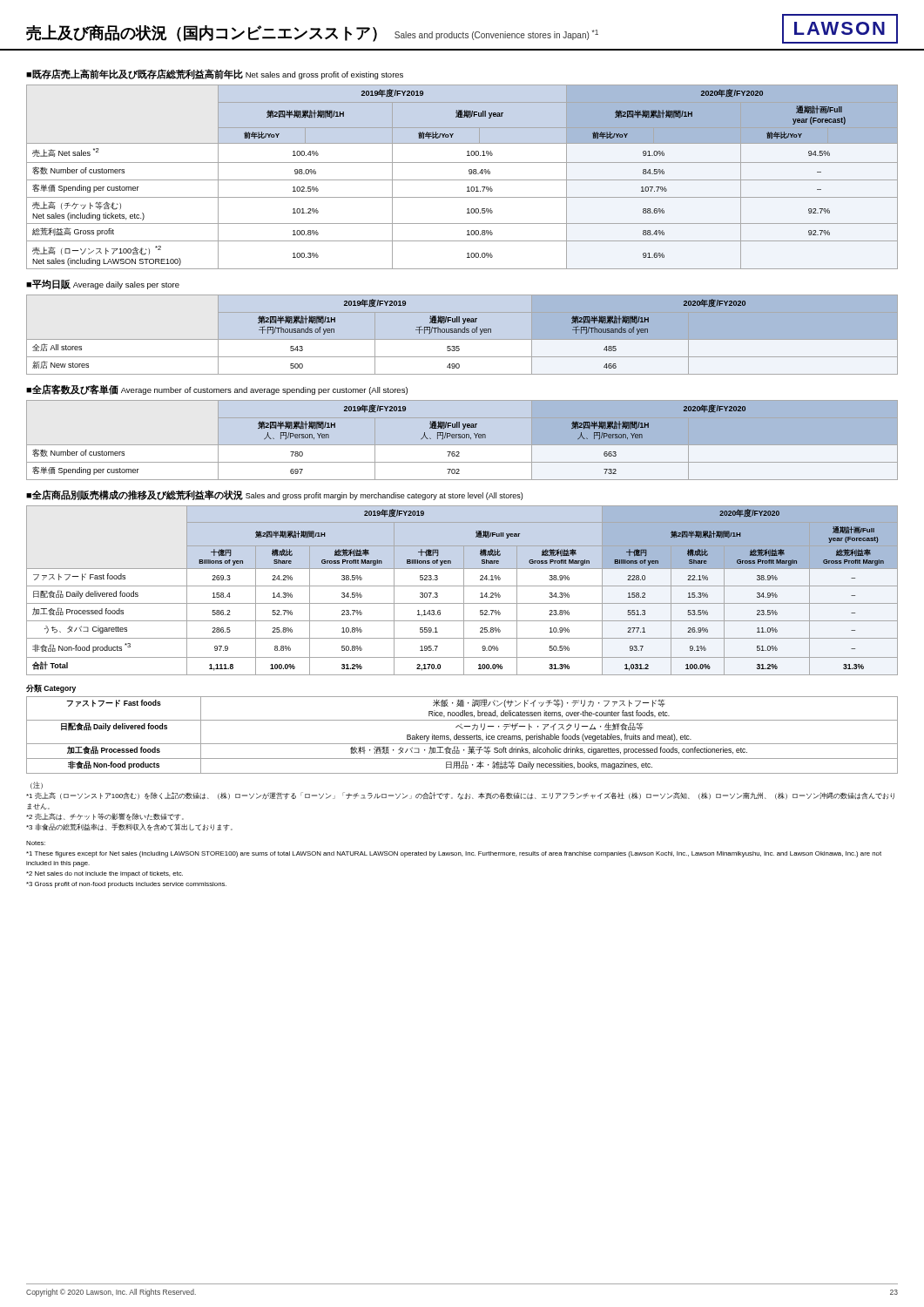Find the table that mentions "売上高（チケット等含む） Net sales (including tickets,"
This screenshot has height=1307, width=924.
point(462,177)
